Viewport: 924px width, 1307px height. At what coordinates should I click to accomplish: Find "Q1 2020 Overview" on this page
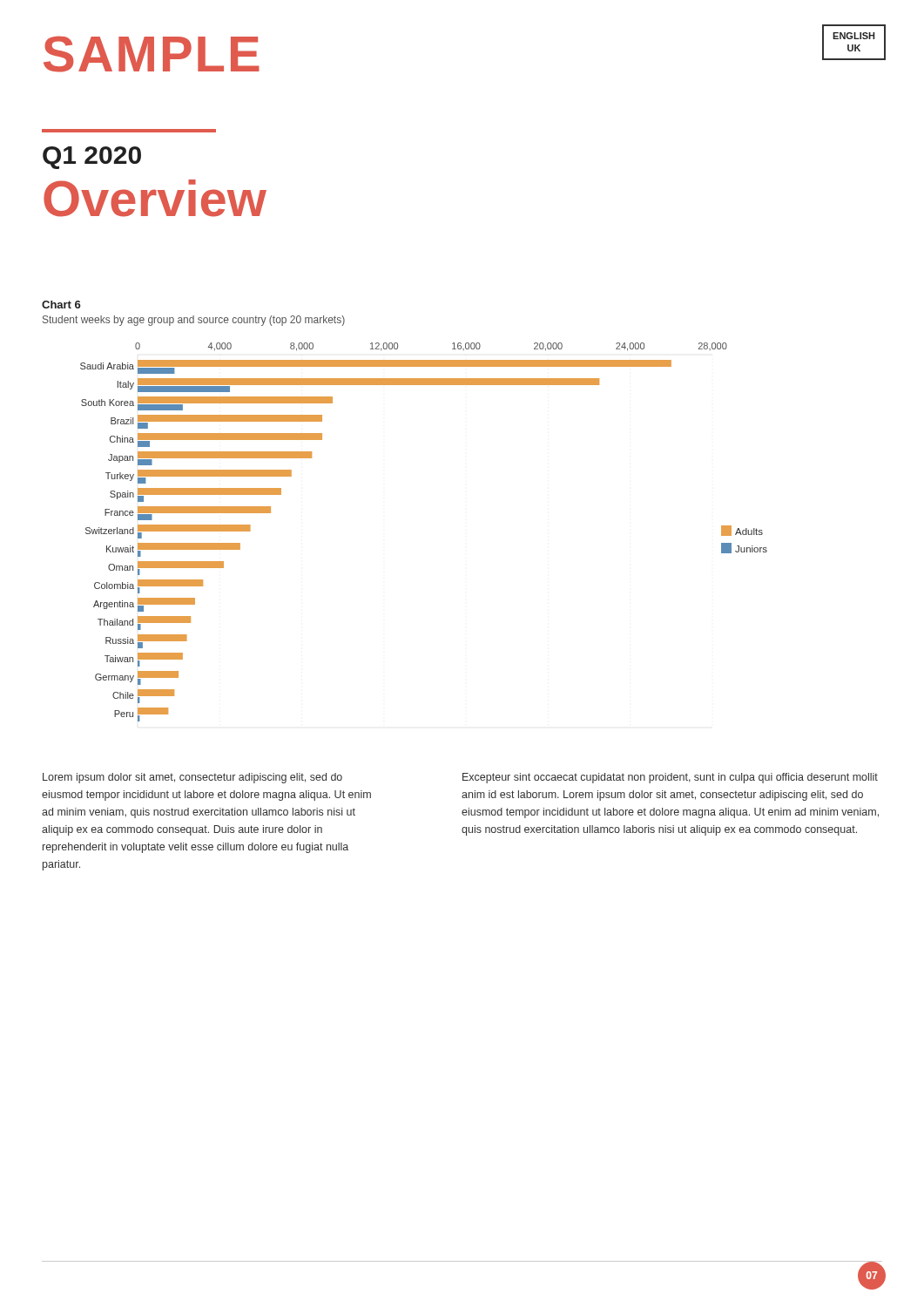pos(154,183)
